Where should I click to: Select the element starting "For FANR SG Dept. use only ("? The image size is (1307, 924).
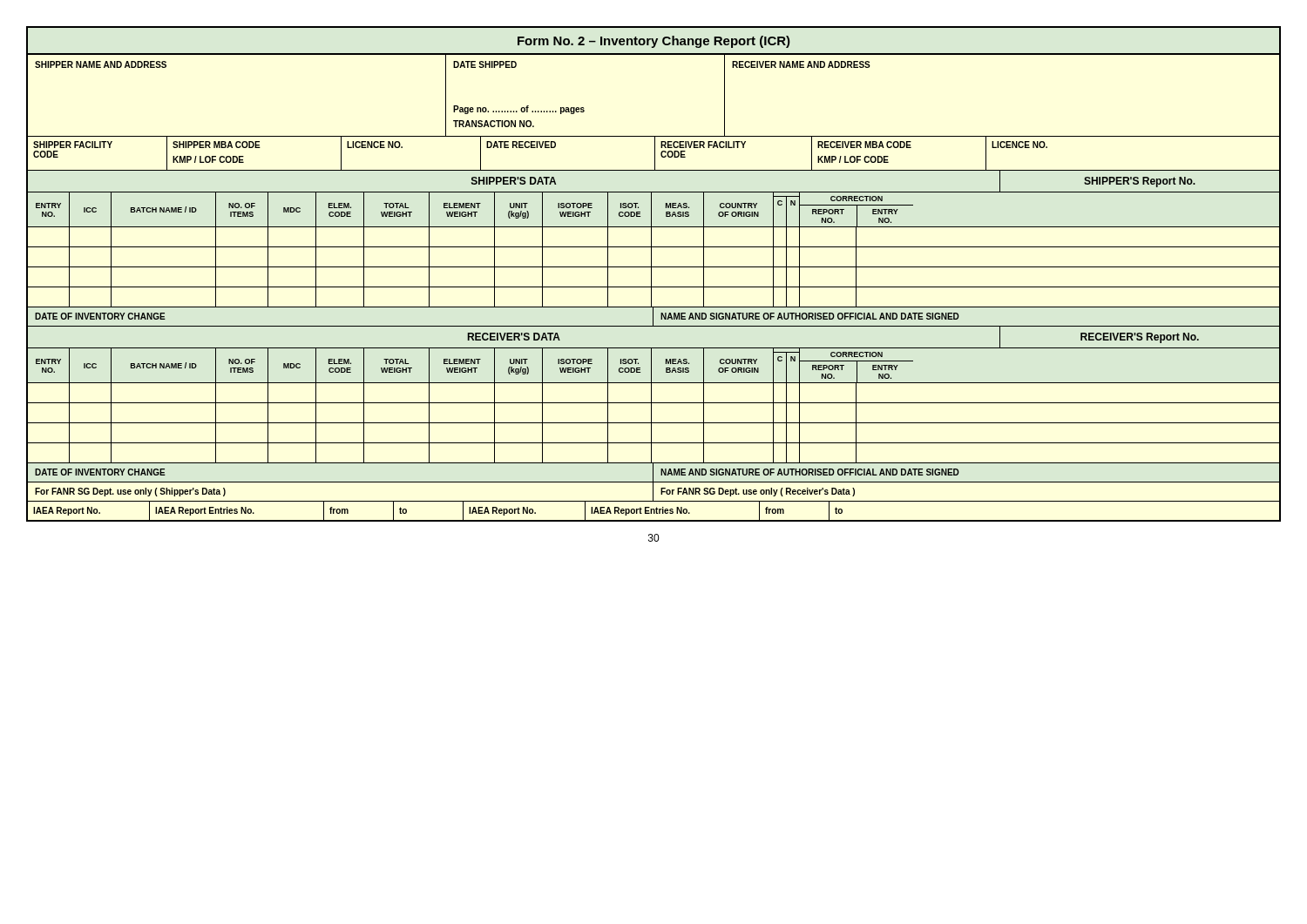pos(654,492)
